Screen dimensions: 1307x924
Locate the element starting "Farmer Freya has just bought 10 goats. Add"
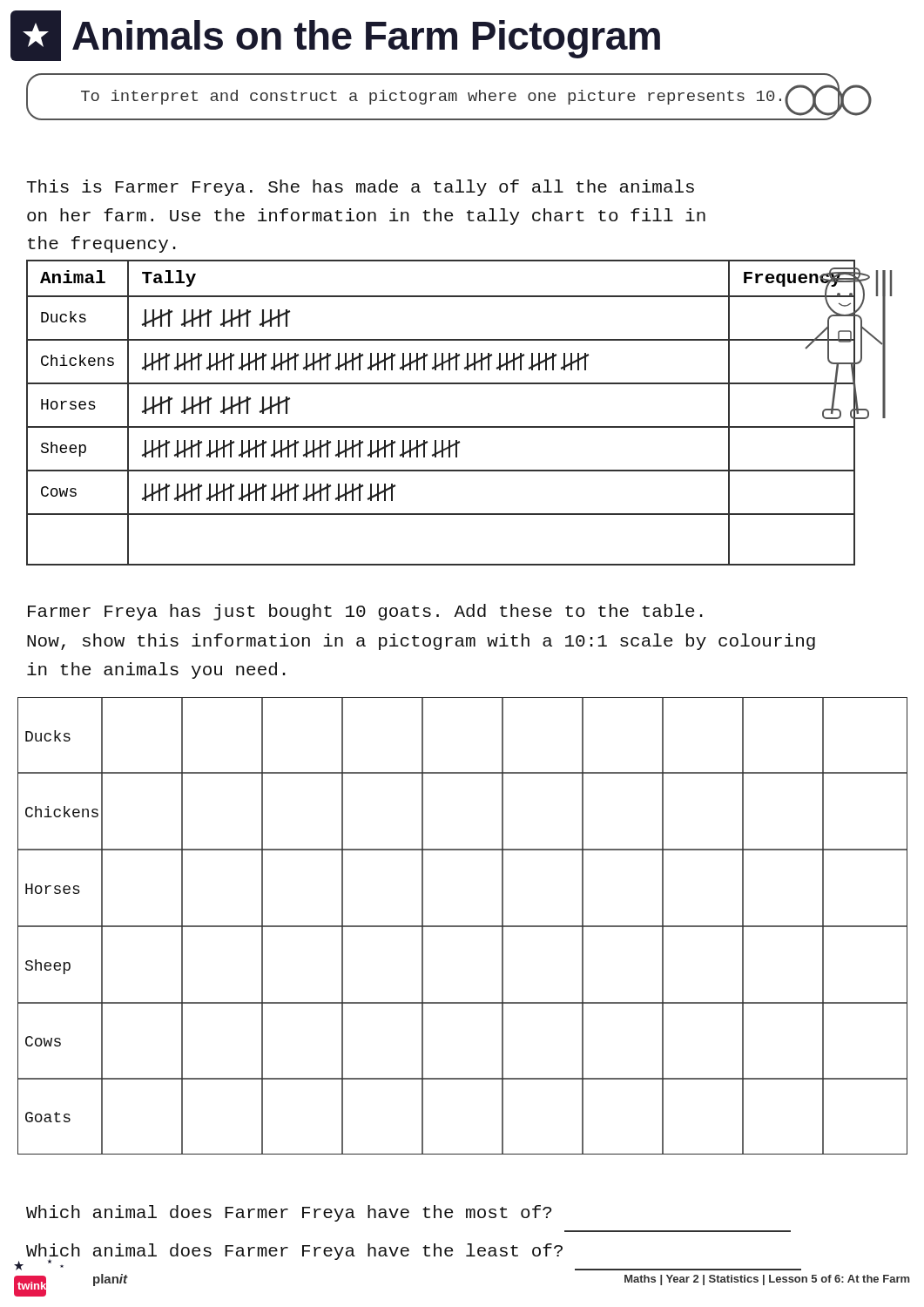point(421,641)
